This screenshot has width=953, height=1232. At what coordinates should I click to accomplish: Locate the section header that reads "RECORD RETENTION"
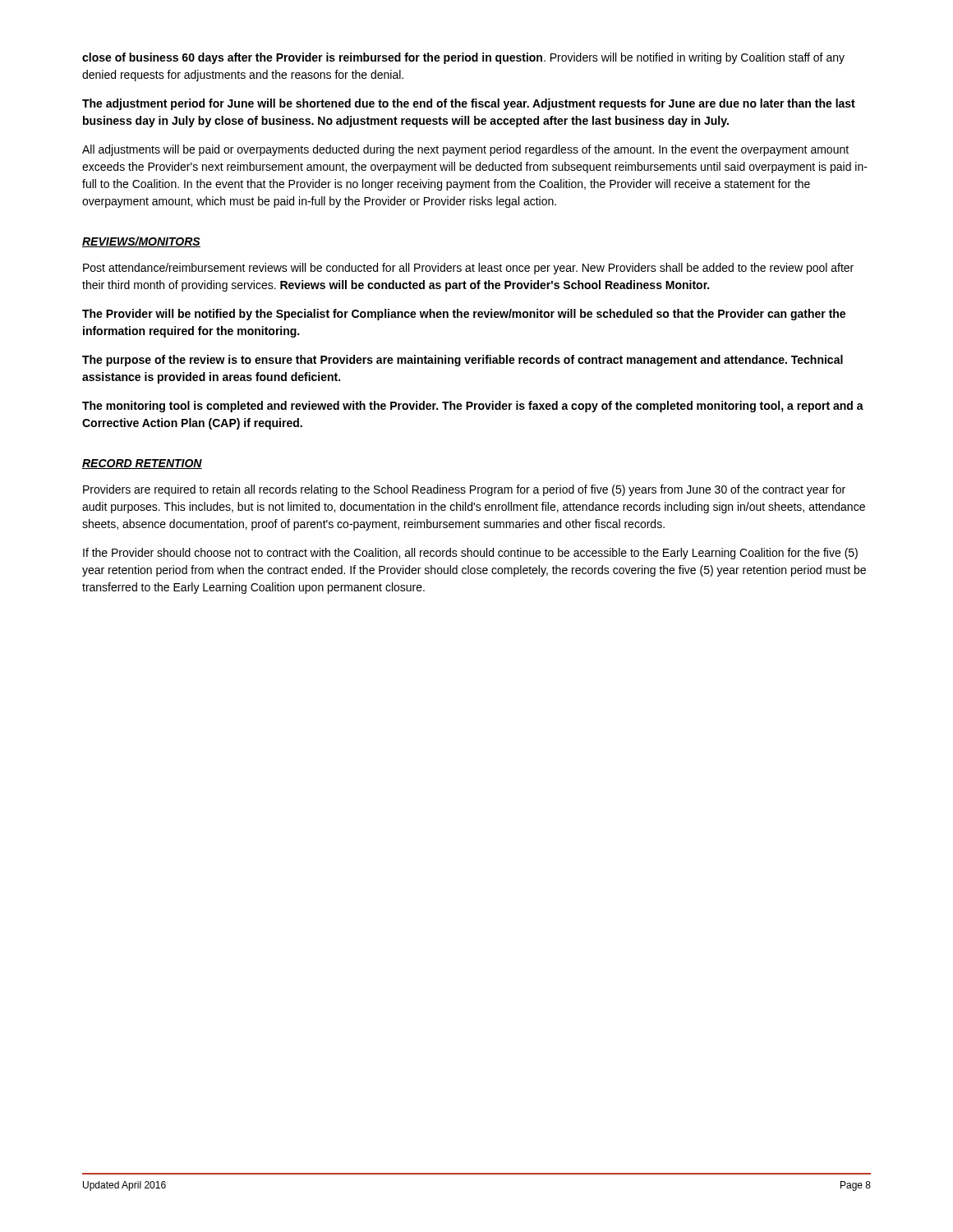pyautogui.click(x=142, y=463)
